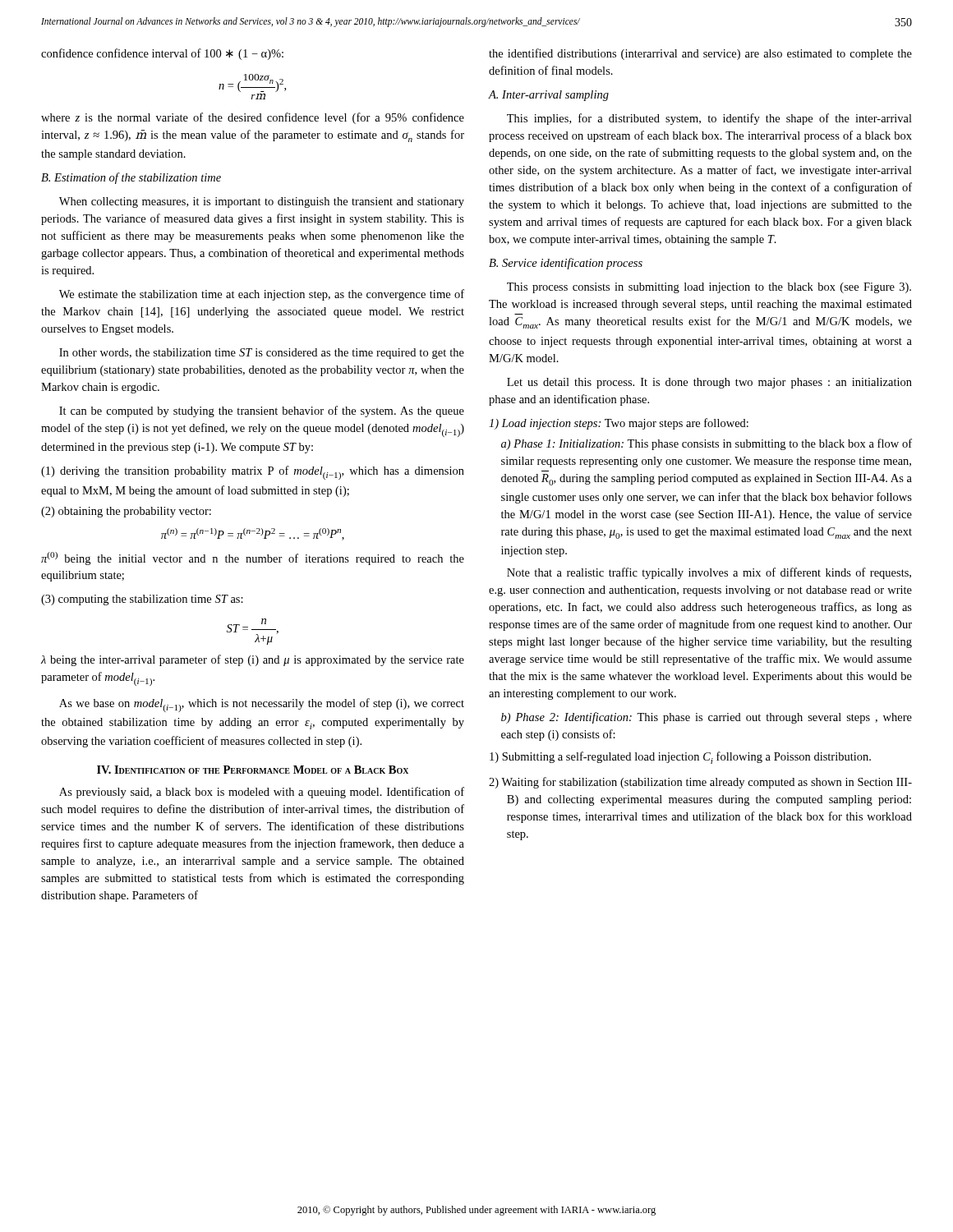Find the section header with the text "B. Estimation of the stabilization"
This screenshot has width=953, height=1232.
click(x=131, y=178)
